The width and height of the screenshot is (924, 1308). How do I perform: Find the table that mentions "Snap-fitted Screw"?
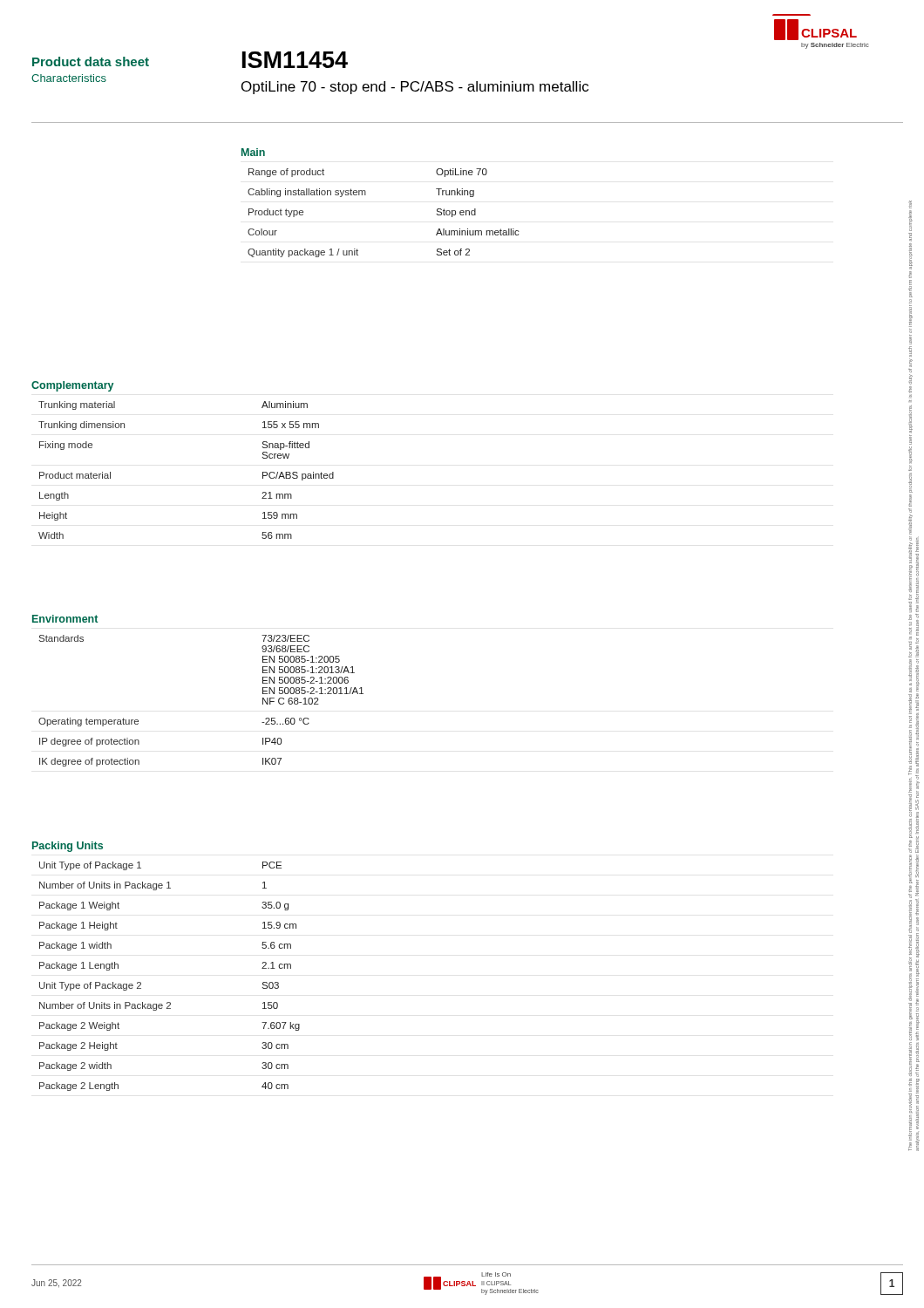click(x=432, y=470)
